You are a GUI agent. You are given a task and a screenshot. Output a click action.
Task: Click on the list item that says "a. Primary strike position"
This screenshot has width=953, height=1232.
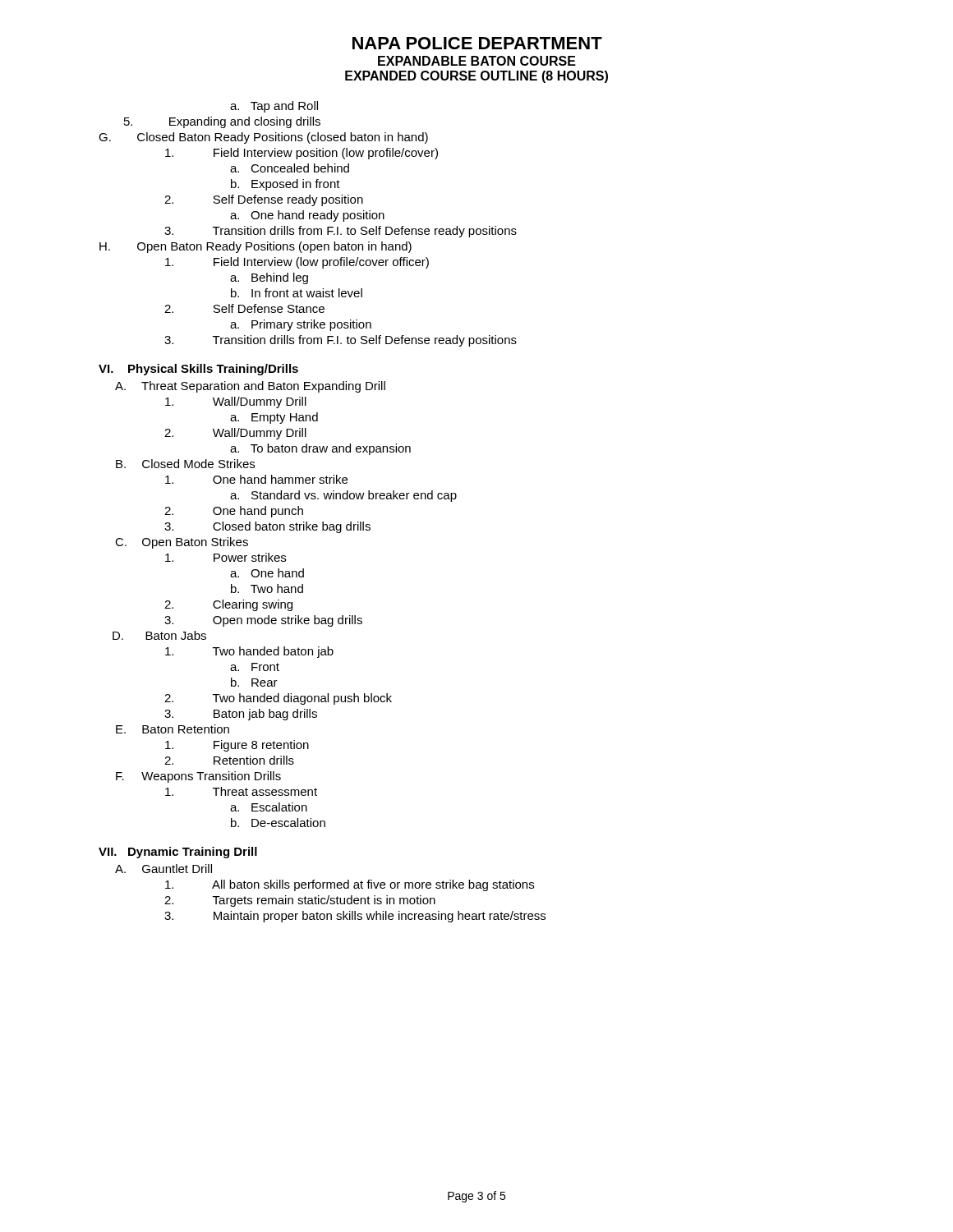click(x=301, y=324)
